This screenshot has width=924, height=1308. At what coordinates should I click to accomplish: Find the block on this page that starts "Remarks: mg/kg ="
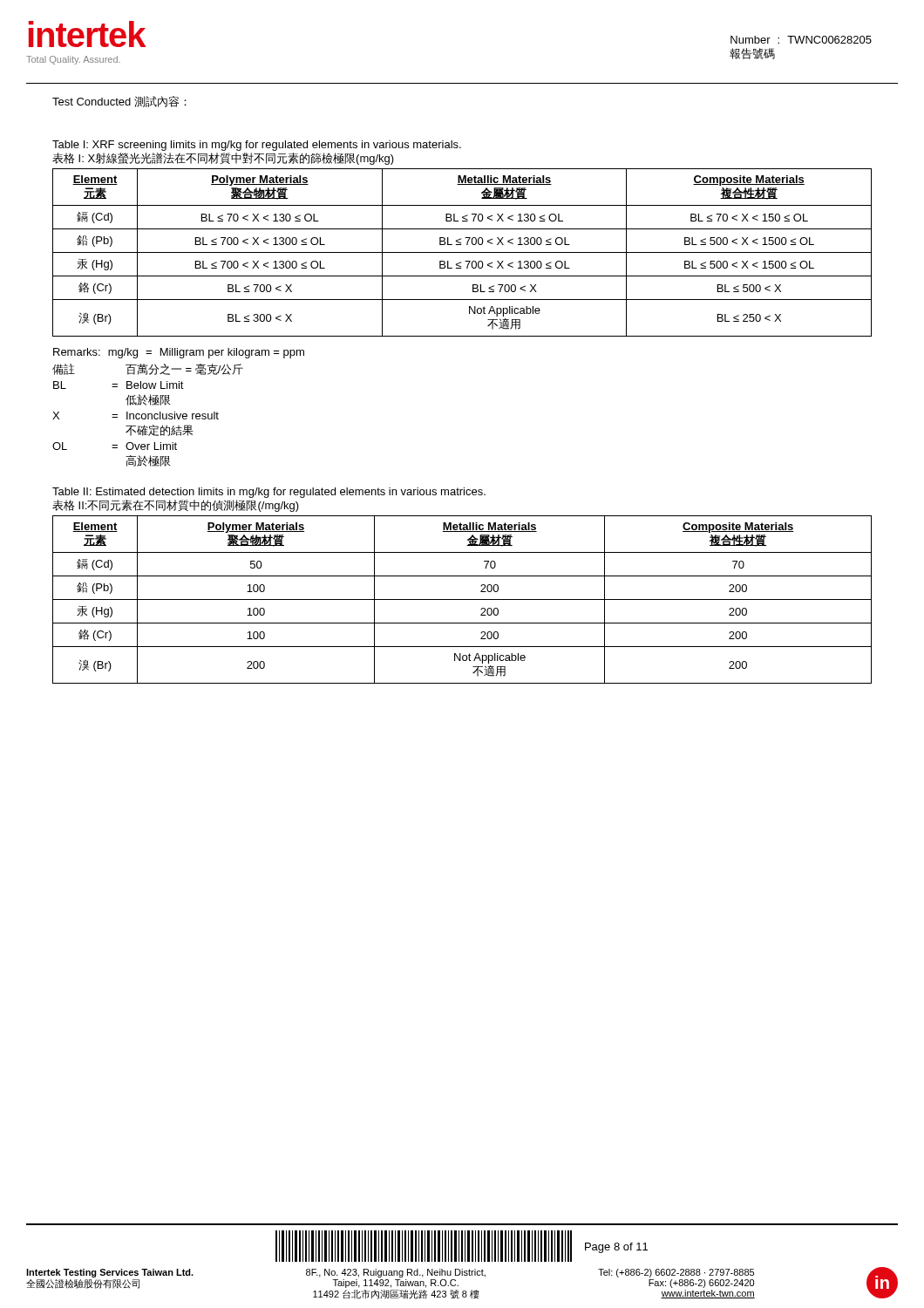(179, 353)
